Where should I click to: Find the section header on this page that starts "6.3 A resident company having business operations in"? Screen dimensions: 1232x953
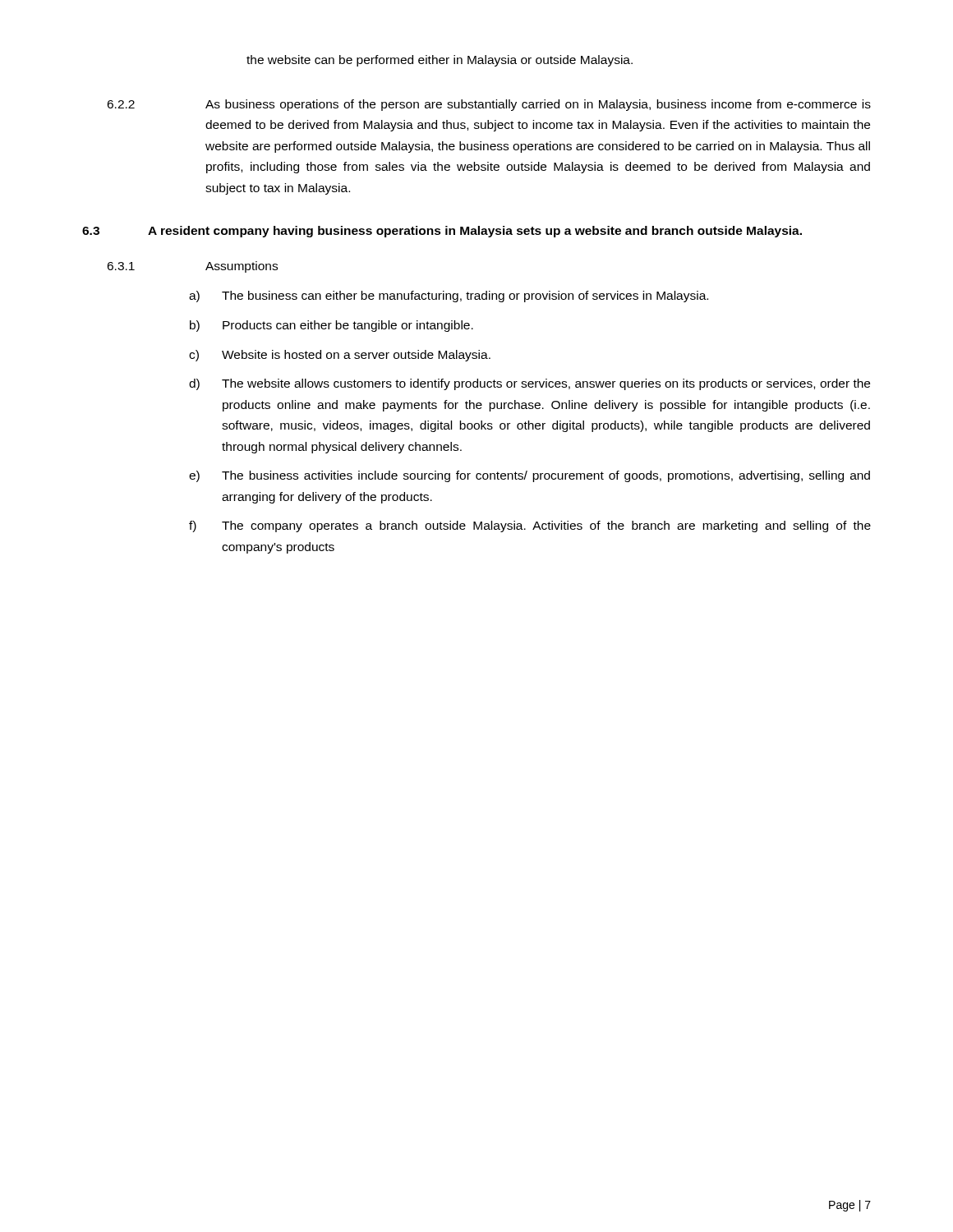pyautogui.click(x=442, y=231)
